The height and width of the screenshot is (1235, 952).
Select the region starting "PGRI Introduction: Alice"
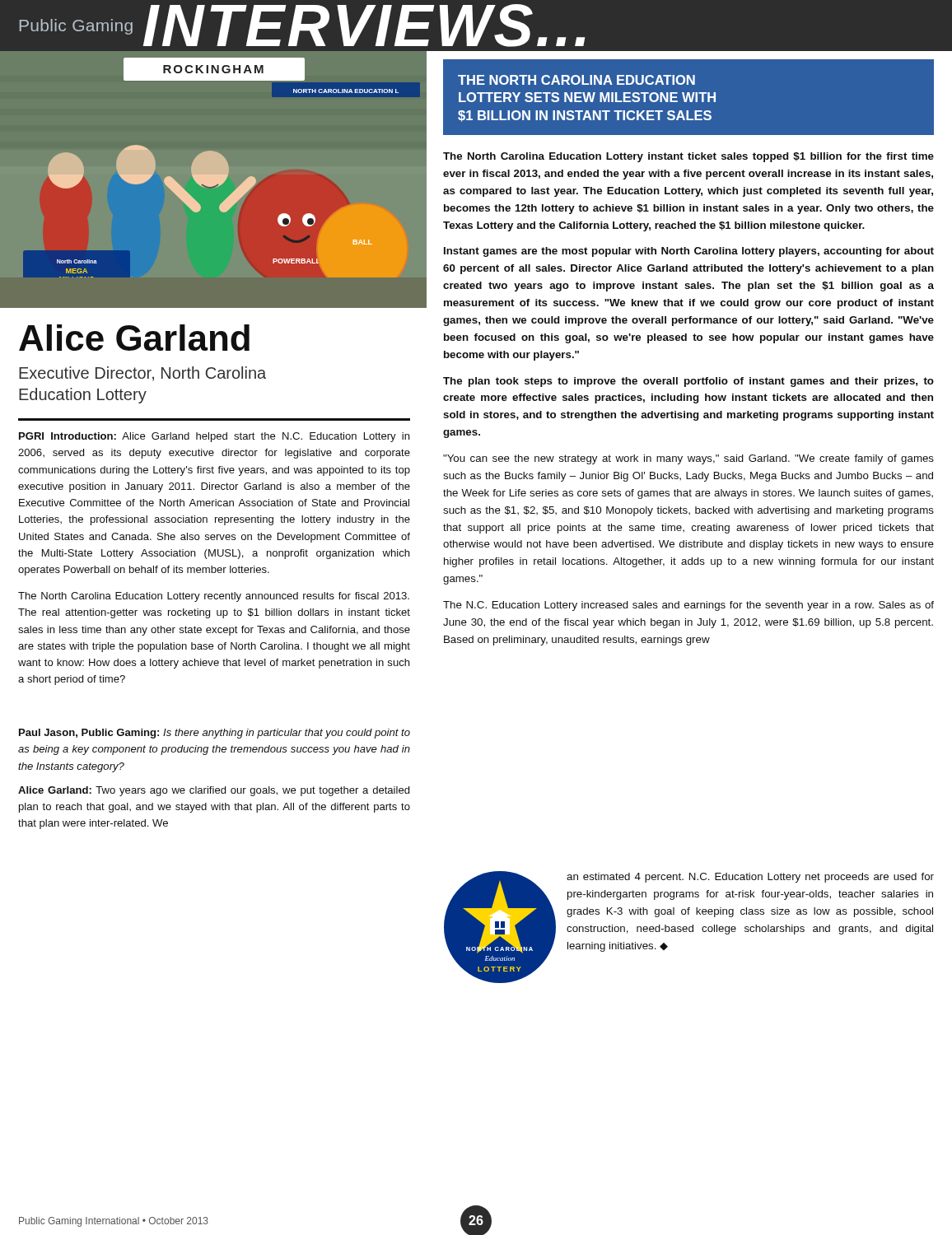point(214,503)
